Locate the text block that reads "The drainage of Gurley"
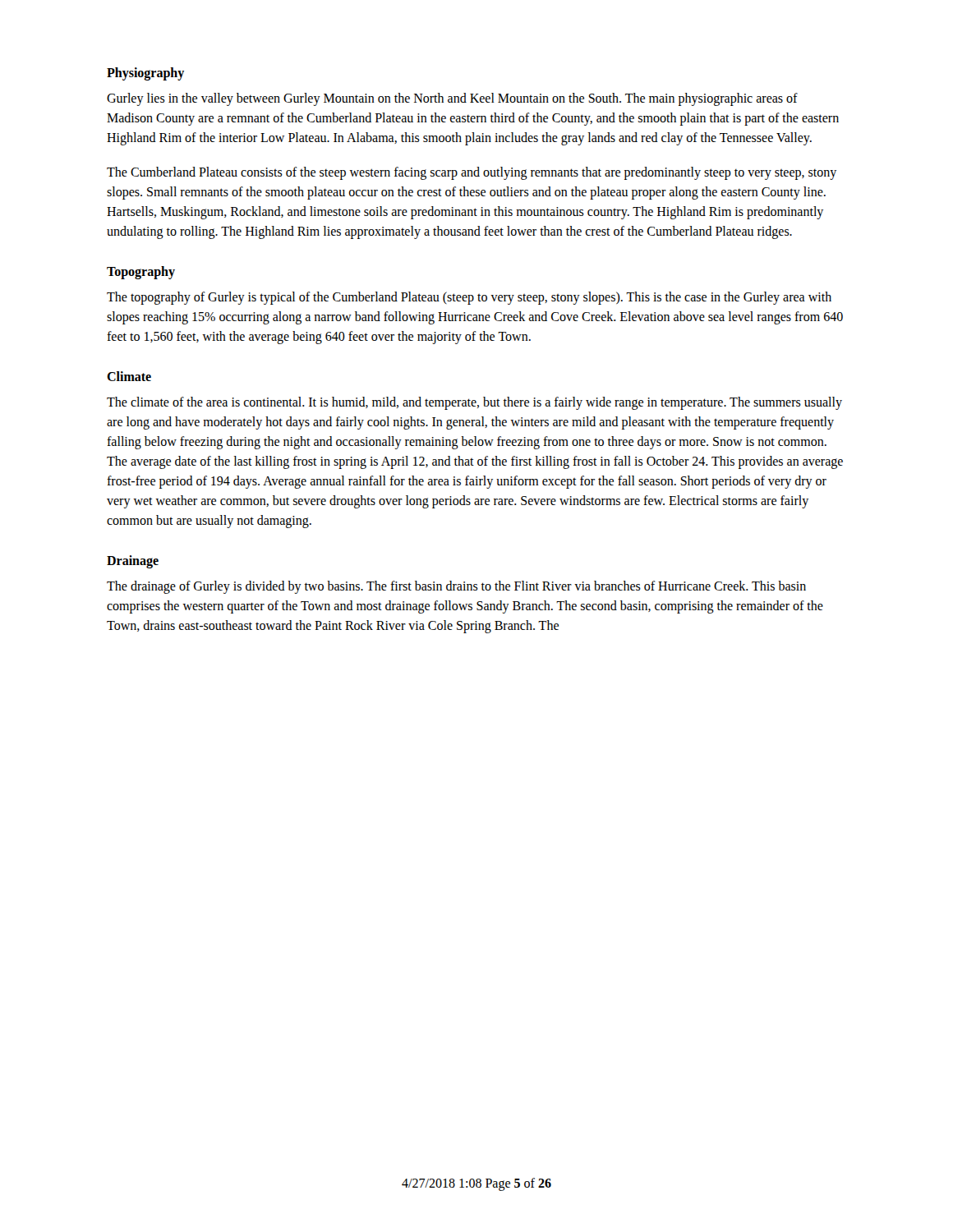Image resolution: width=953 pixels, height=1232 pixels. pos(465,606)
